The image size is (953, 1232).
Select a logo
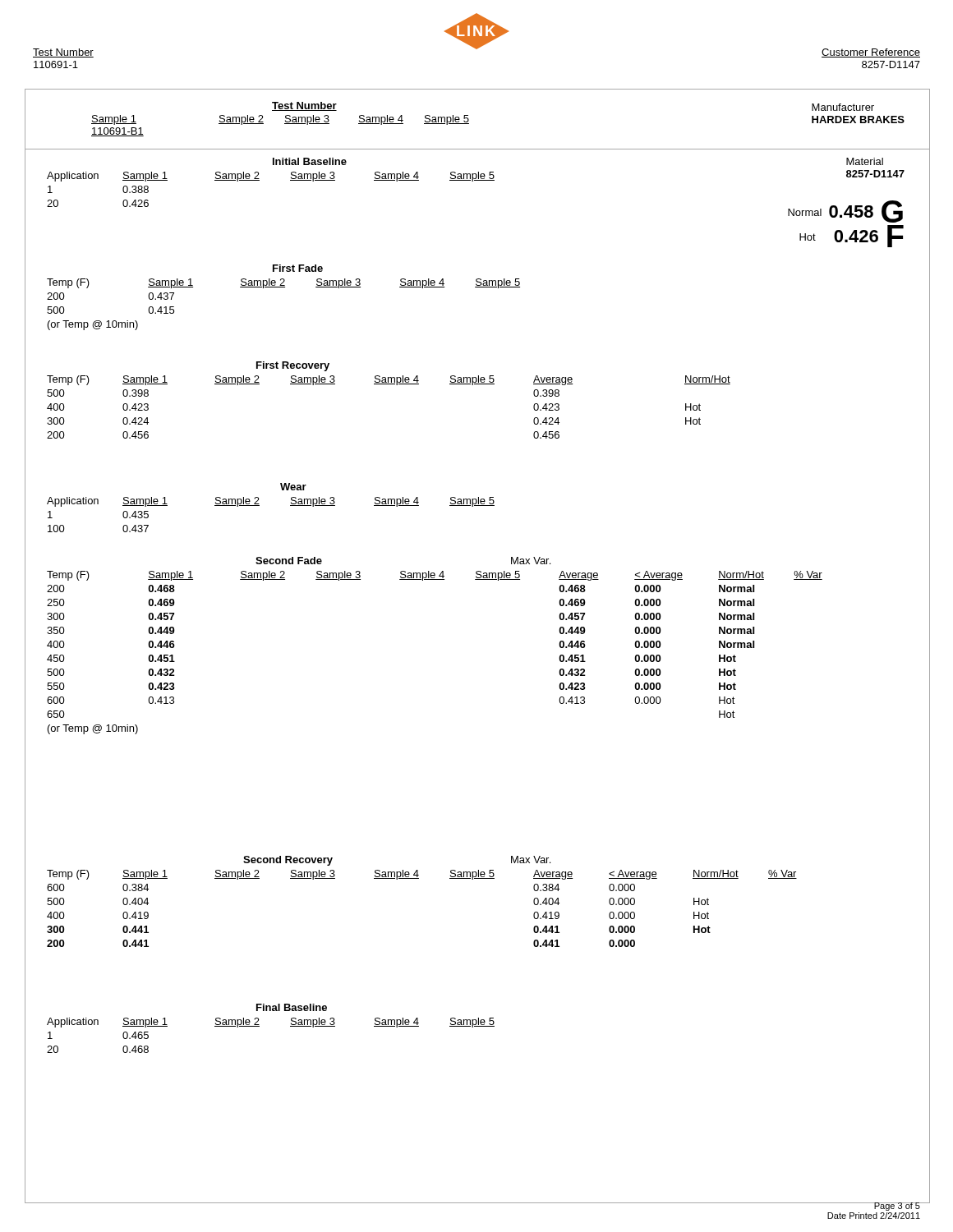coord(476,32)
